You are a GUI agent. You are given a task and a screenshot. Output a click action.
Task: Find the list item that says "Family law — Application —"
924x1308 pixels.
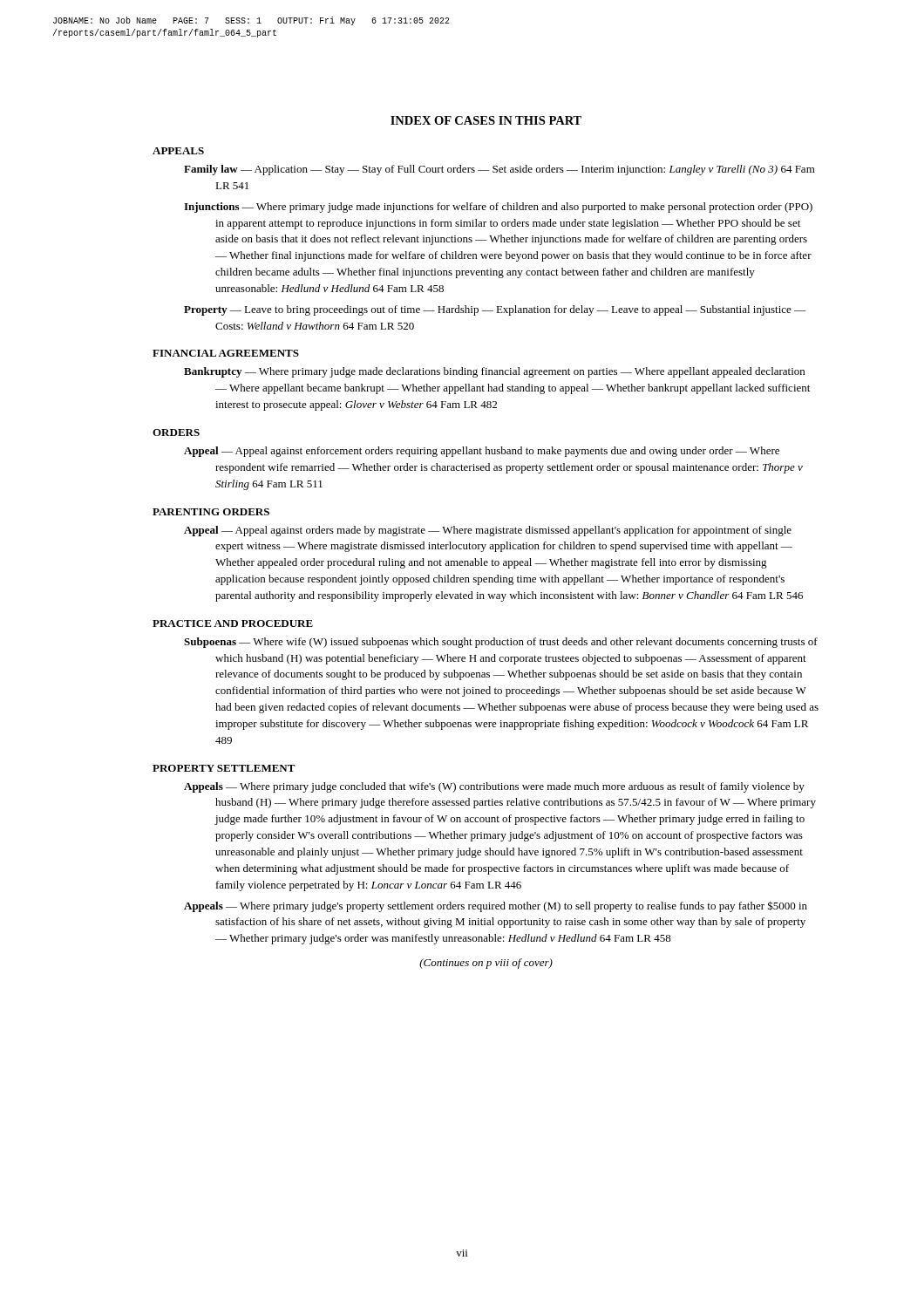point(502,178)
